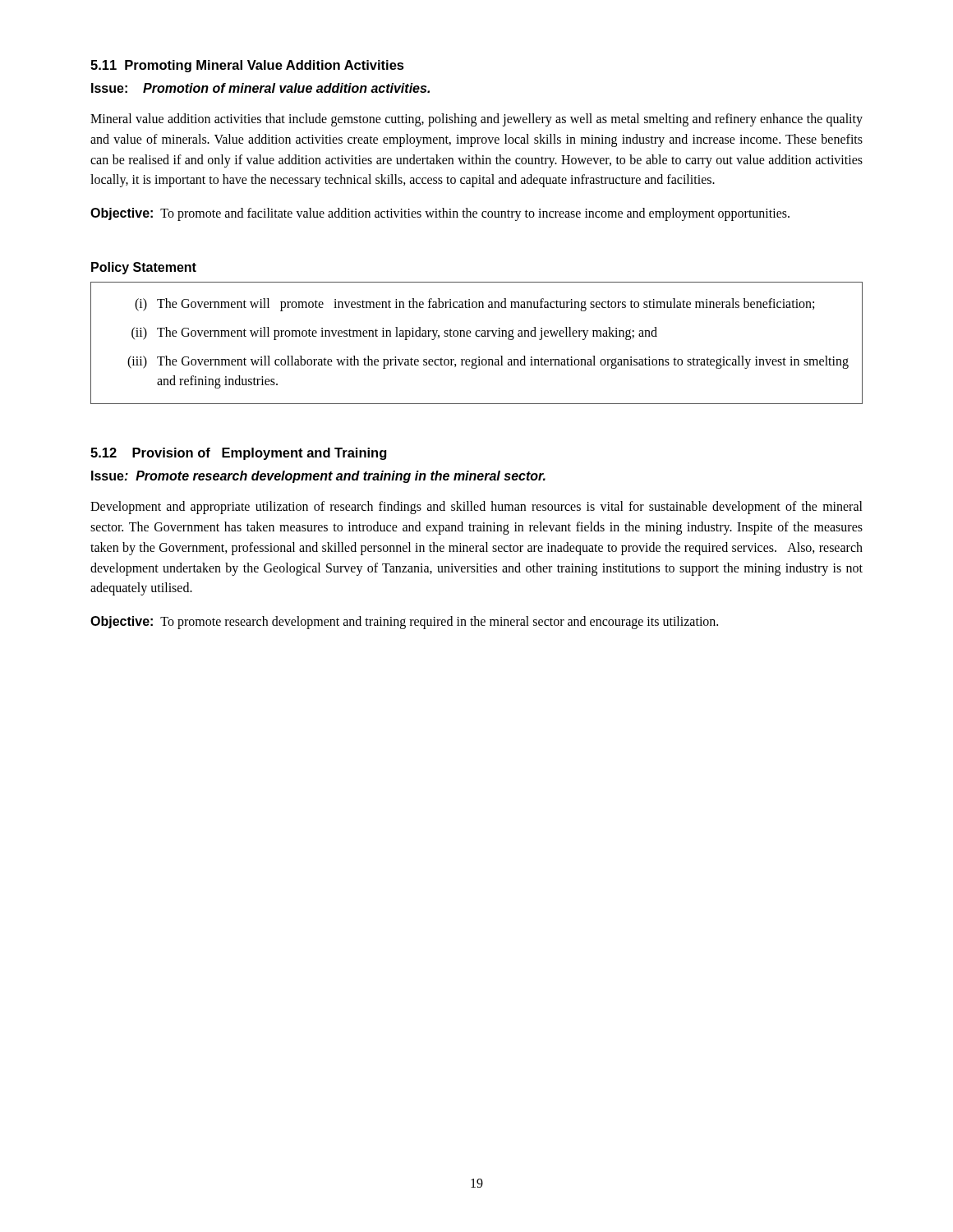Locate the block starting "Policy Statement"
Viewport: 953px width, 1232px height.
(143, 267)
